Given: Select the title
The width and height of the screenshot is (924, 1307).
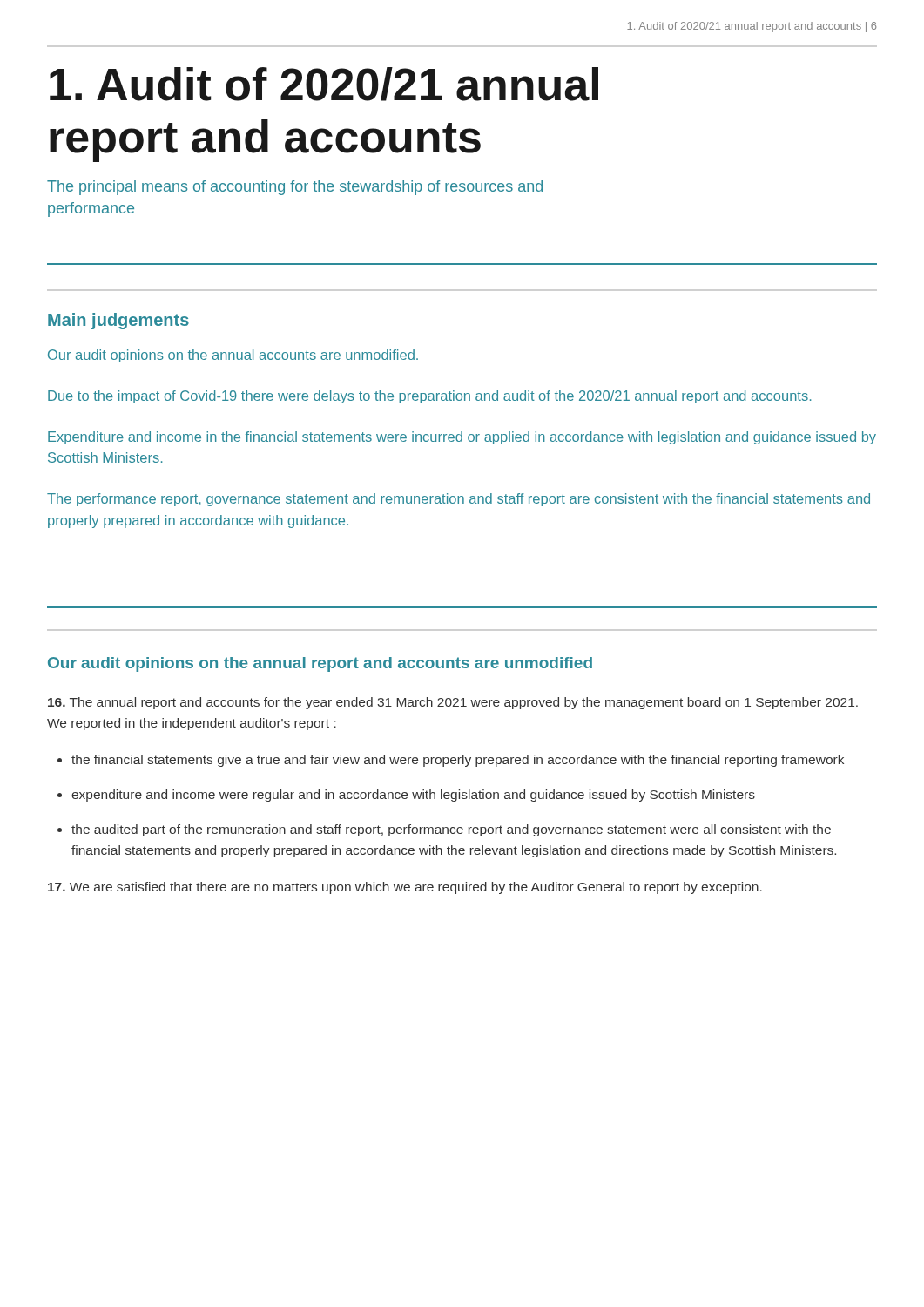Looking at the screenshot, I should pos(462,139).
